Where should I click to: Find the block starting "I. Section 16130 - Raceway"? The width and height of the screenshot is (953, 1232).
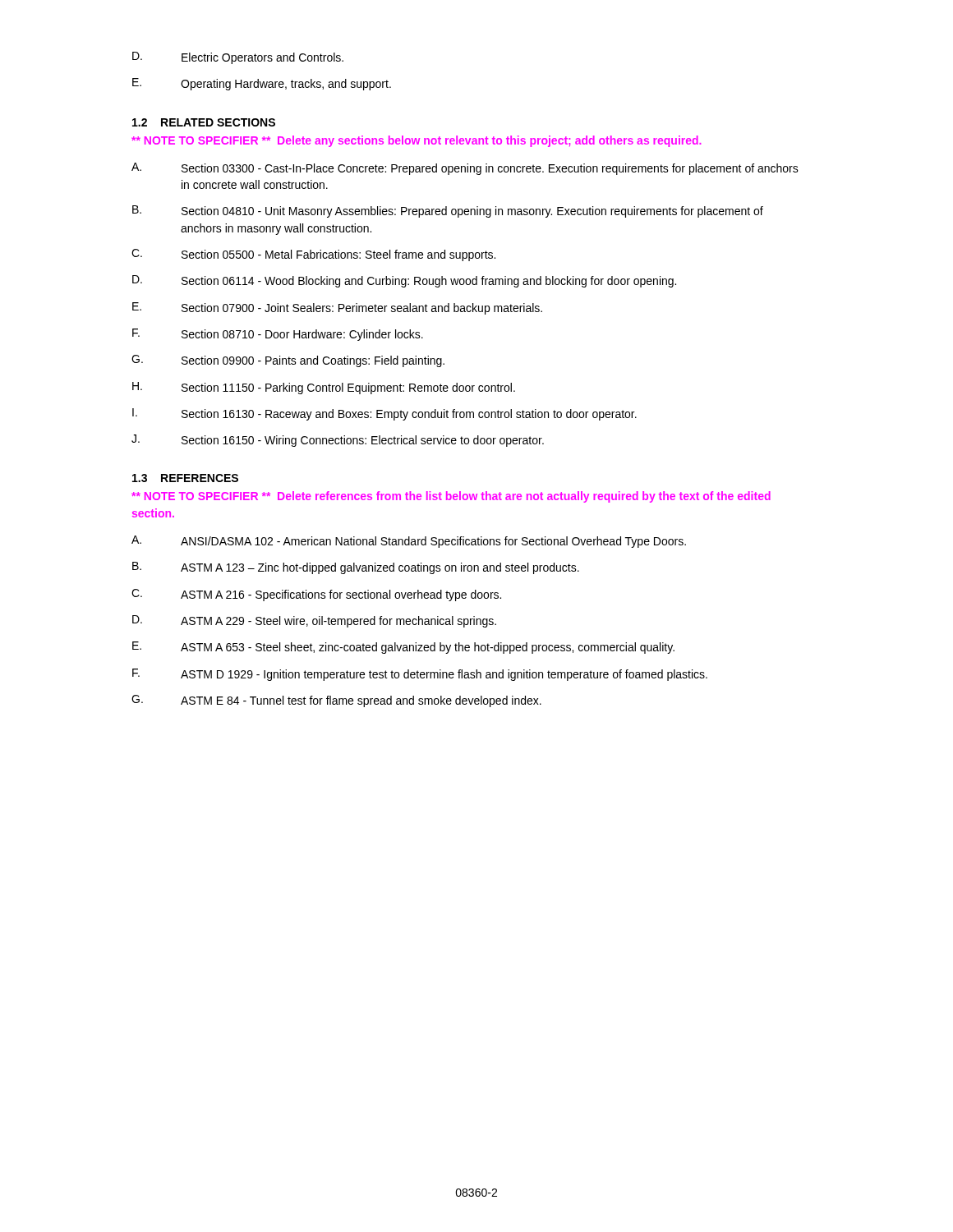tap(468, 414)
